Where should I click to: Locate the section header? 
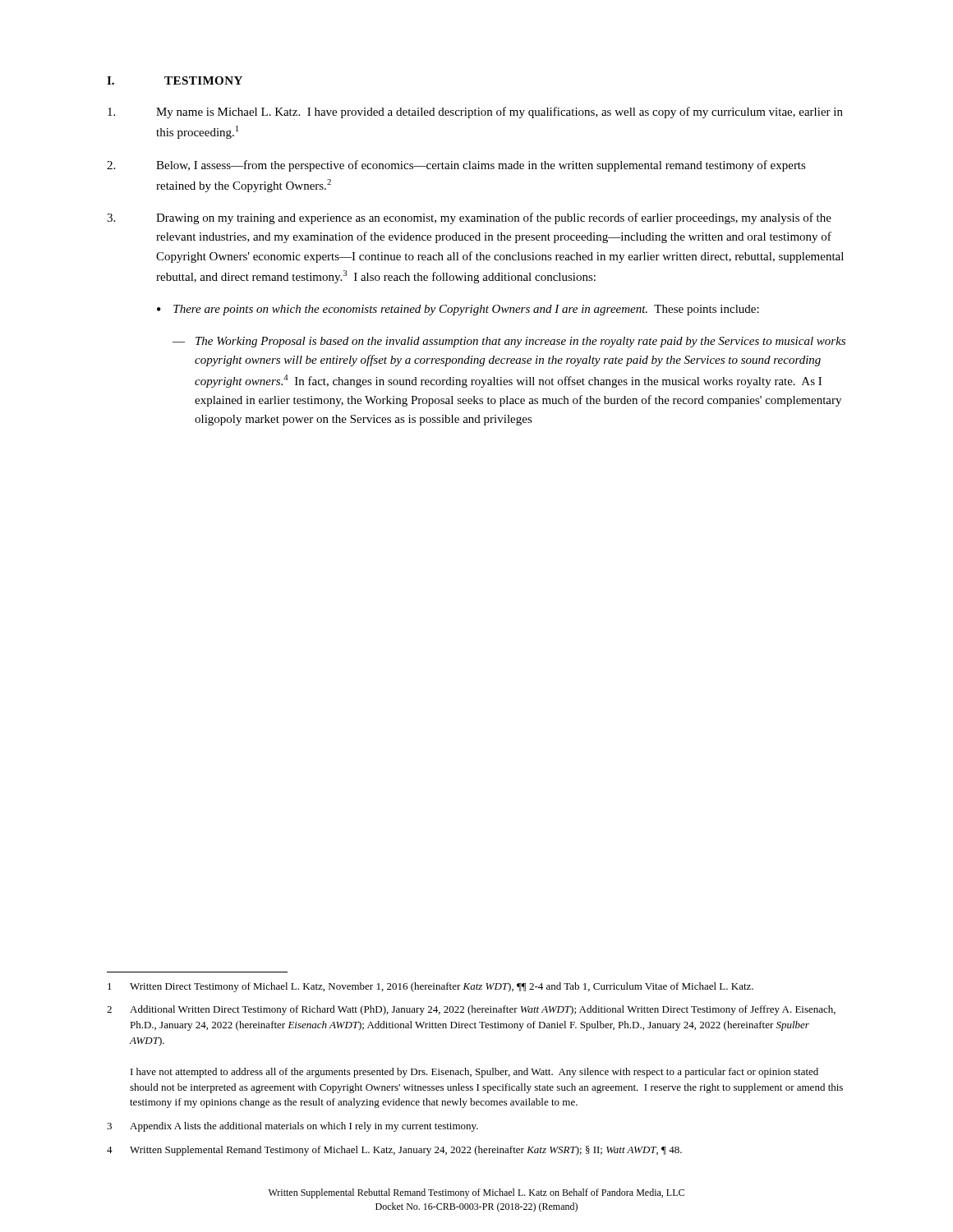pos(175,81)
